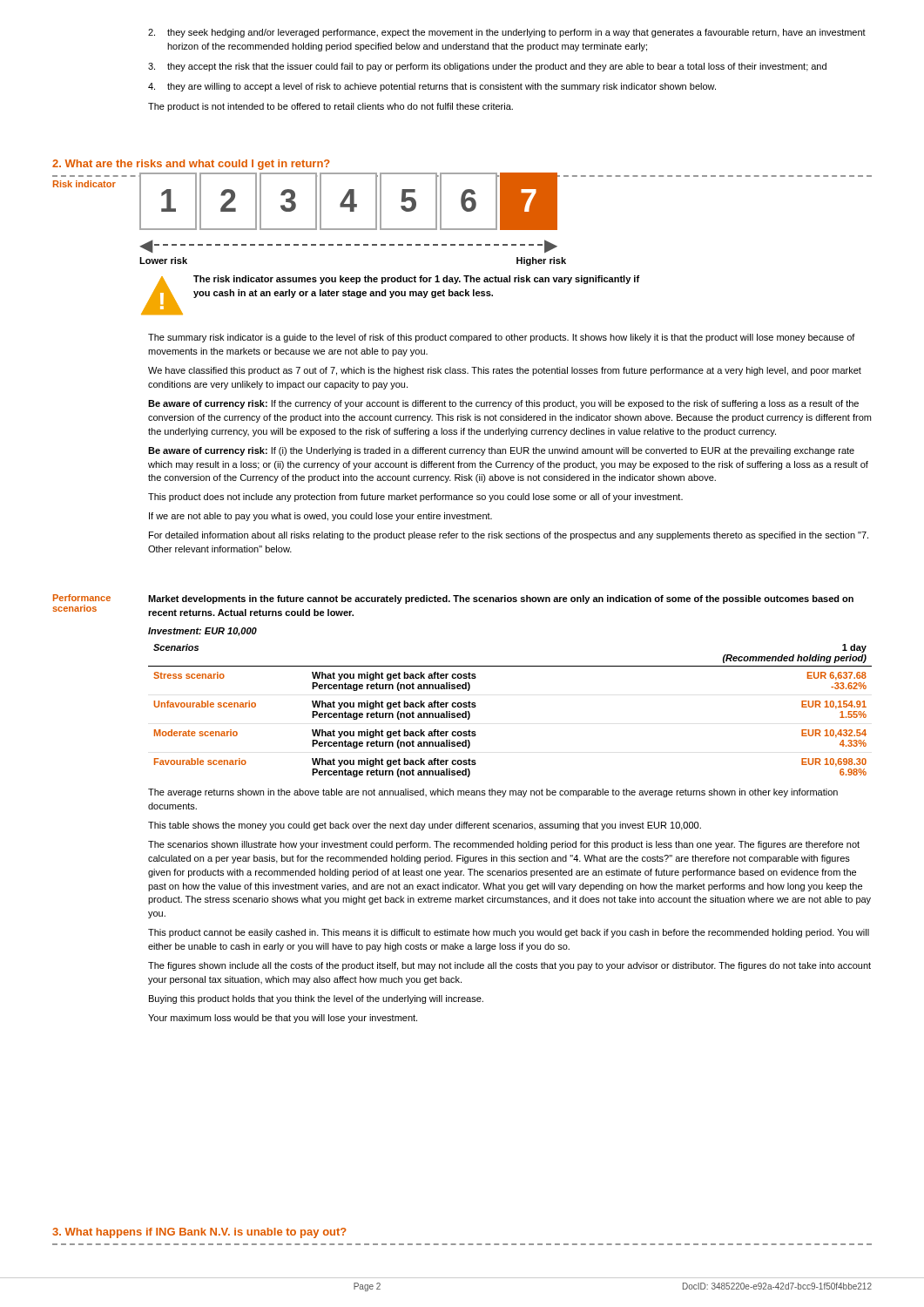Click on the text block that says "Market developments in the future cannot be"
This screenshot has height=1307, width=924.
coord(501,606)
